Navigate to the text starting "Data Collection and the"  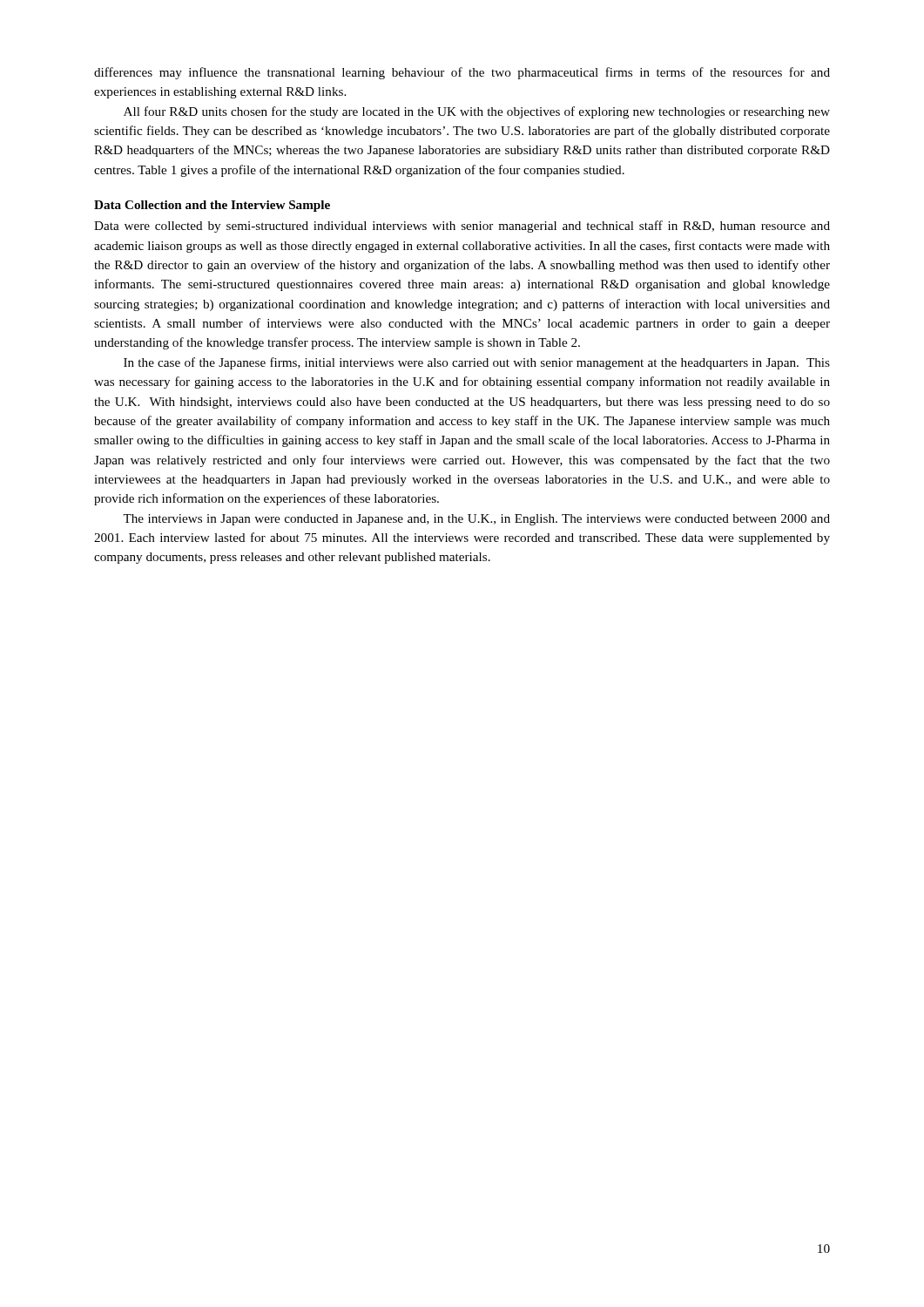pos(212,204)
